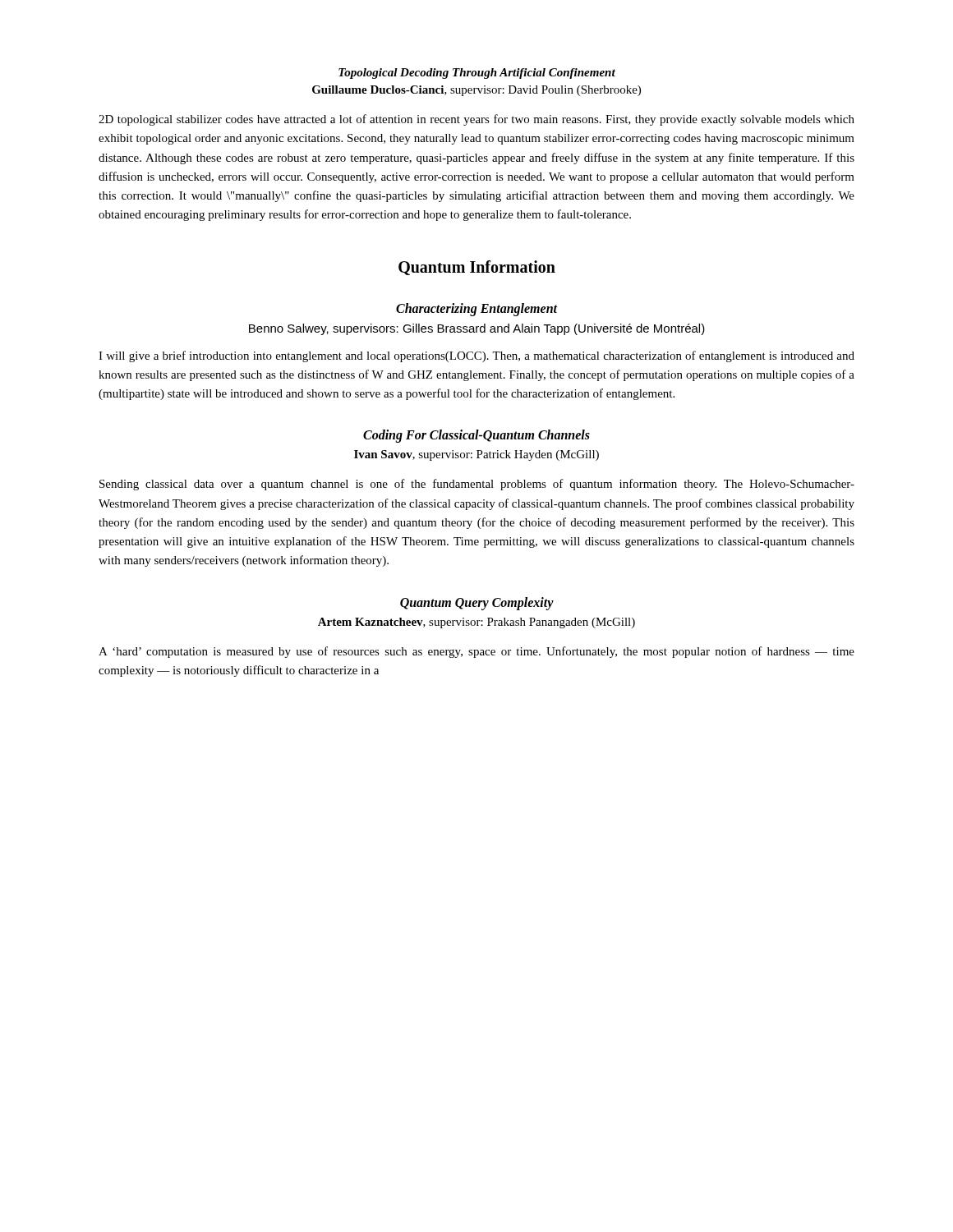Point to "Topological Decoding Through Artificial Confinement"

click(476, 72)
